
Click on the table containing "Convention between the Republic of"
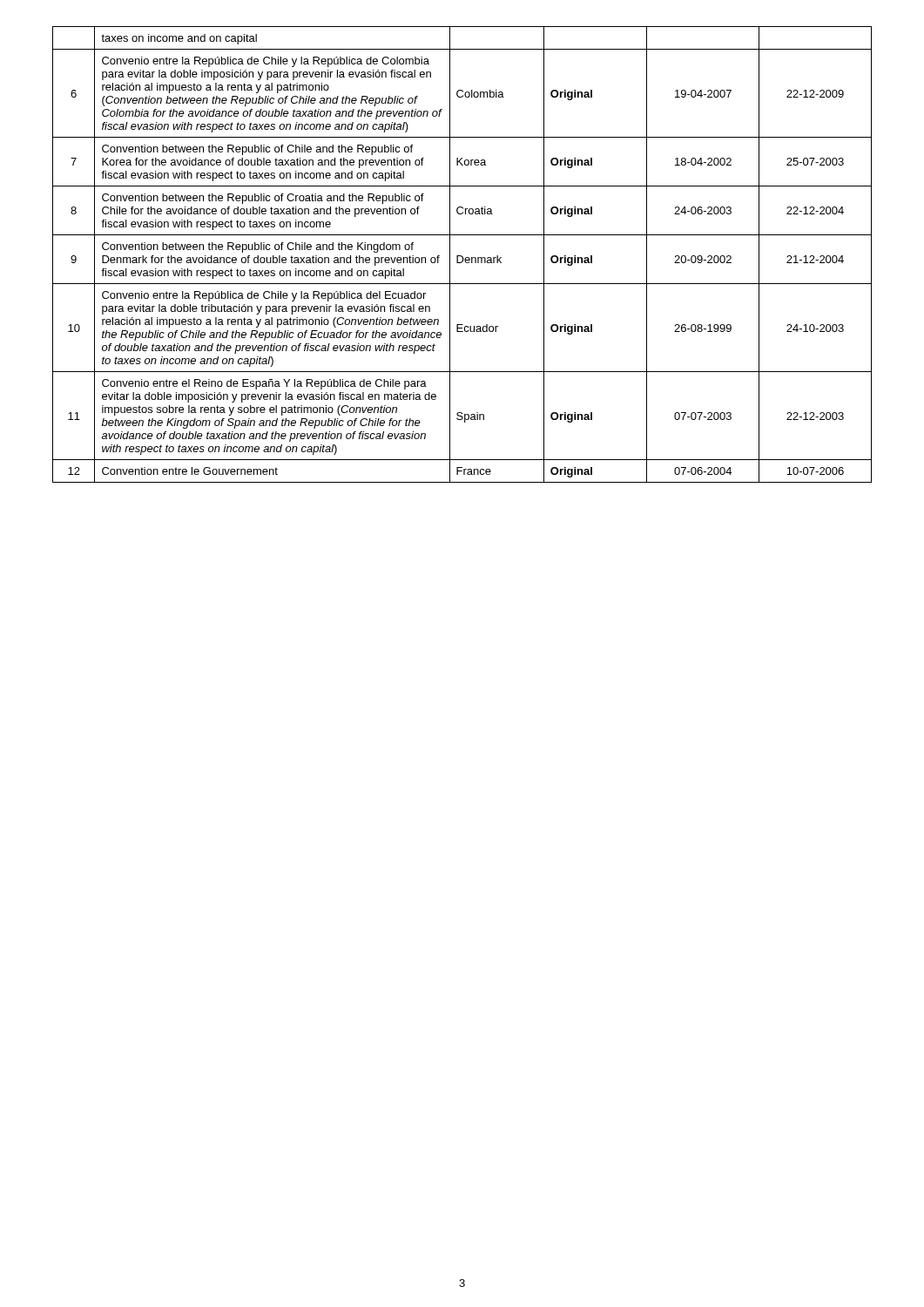tap(462, 254)
